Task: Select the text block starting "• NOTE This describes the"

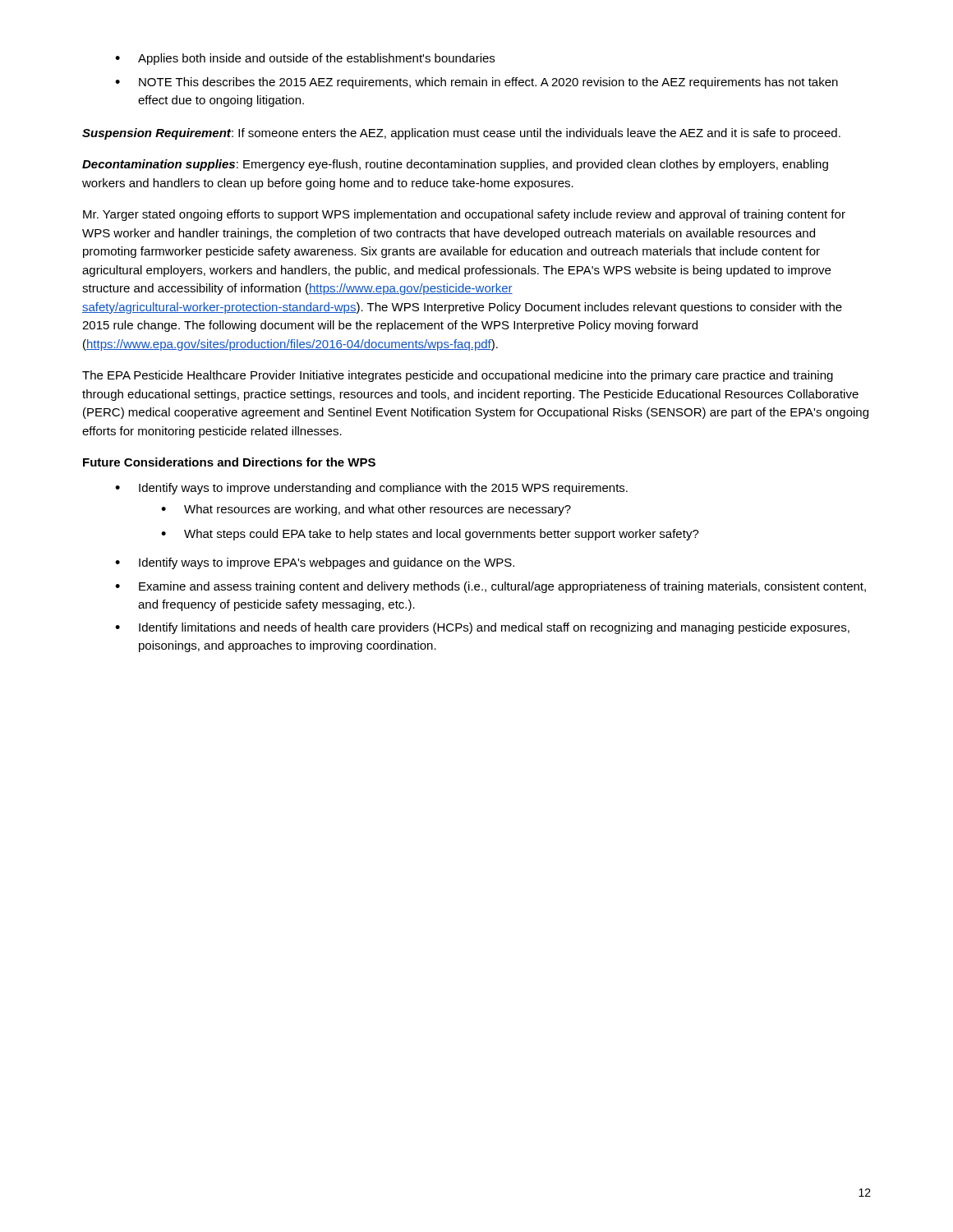Action: pyautogui.click(x=493, y=91)
